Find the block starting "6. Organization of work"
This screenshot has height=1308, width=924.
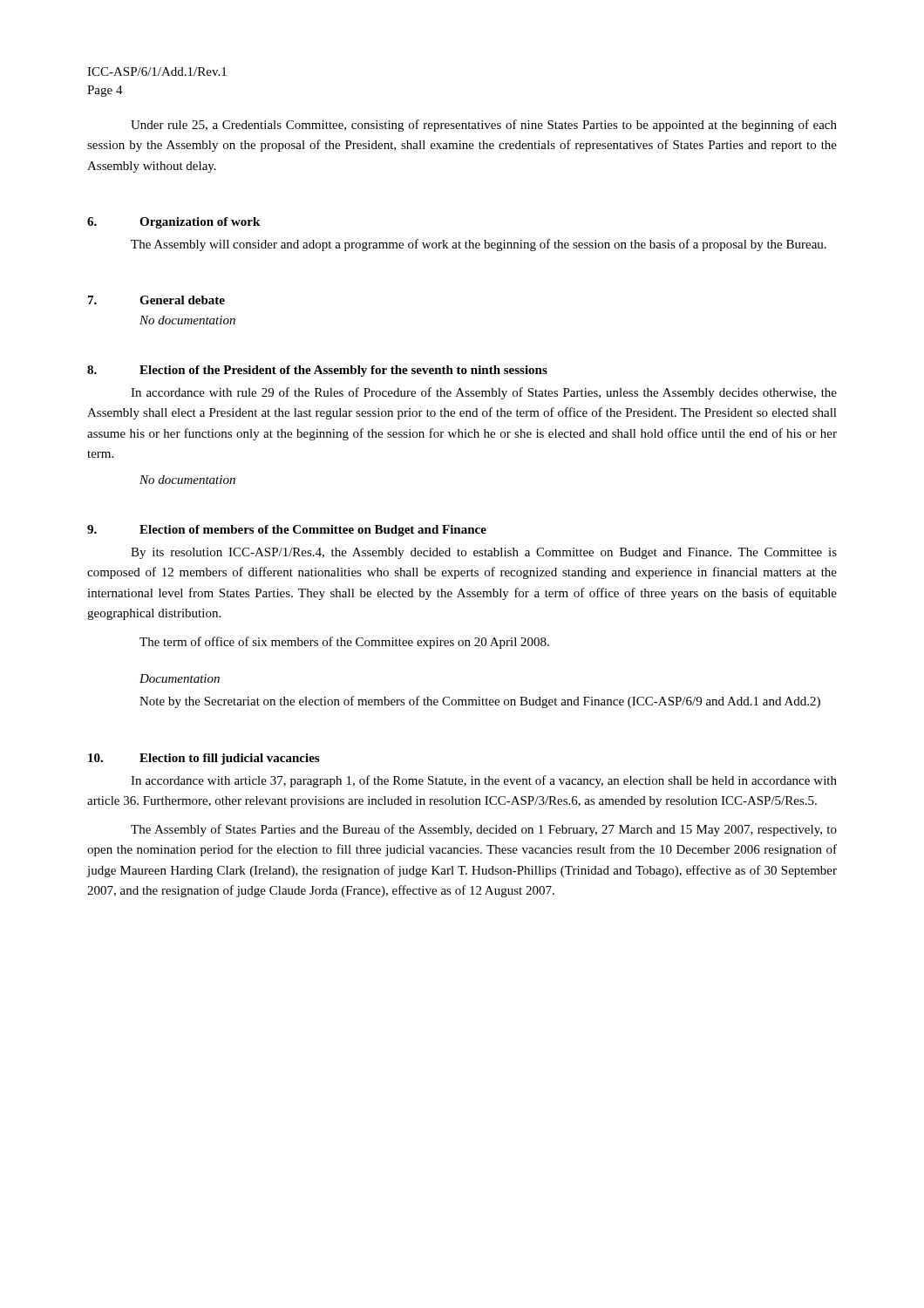[x=173, y=223]
